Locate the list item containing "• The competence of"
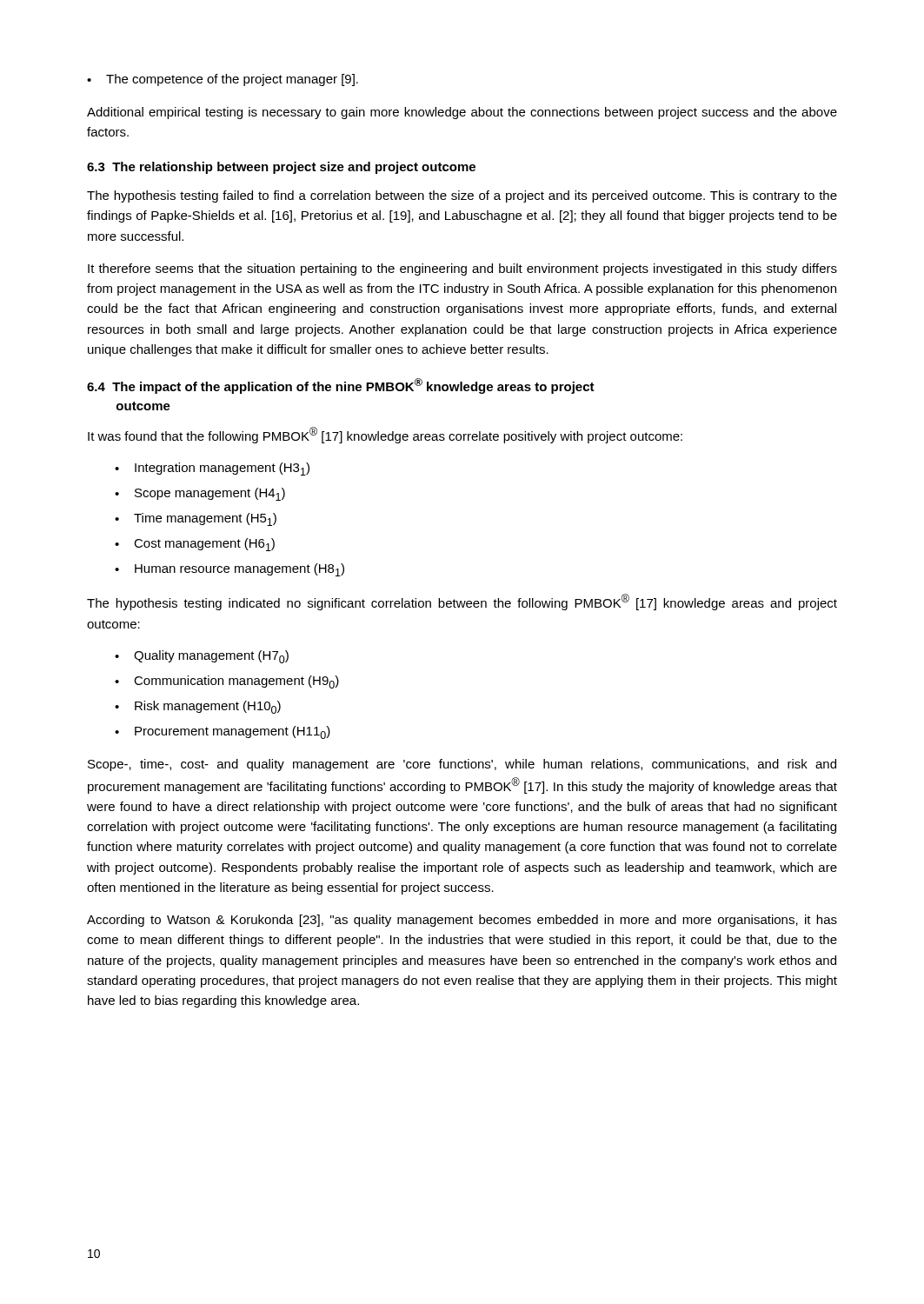 pyautogui.click(x=223, y=80)
